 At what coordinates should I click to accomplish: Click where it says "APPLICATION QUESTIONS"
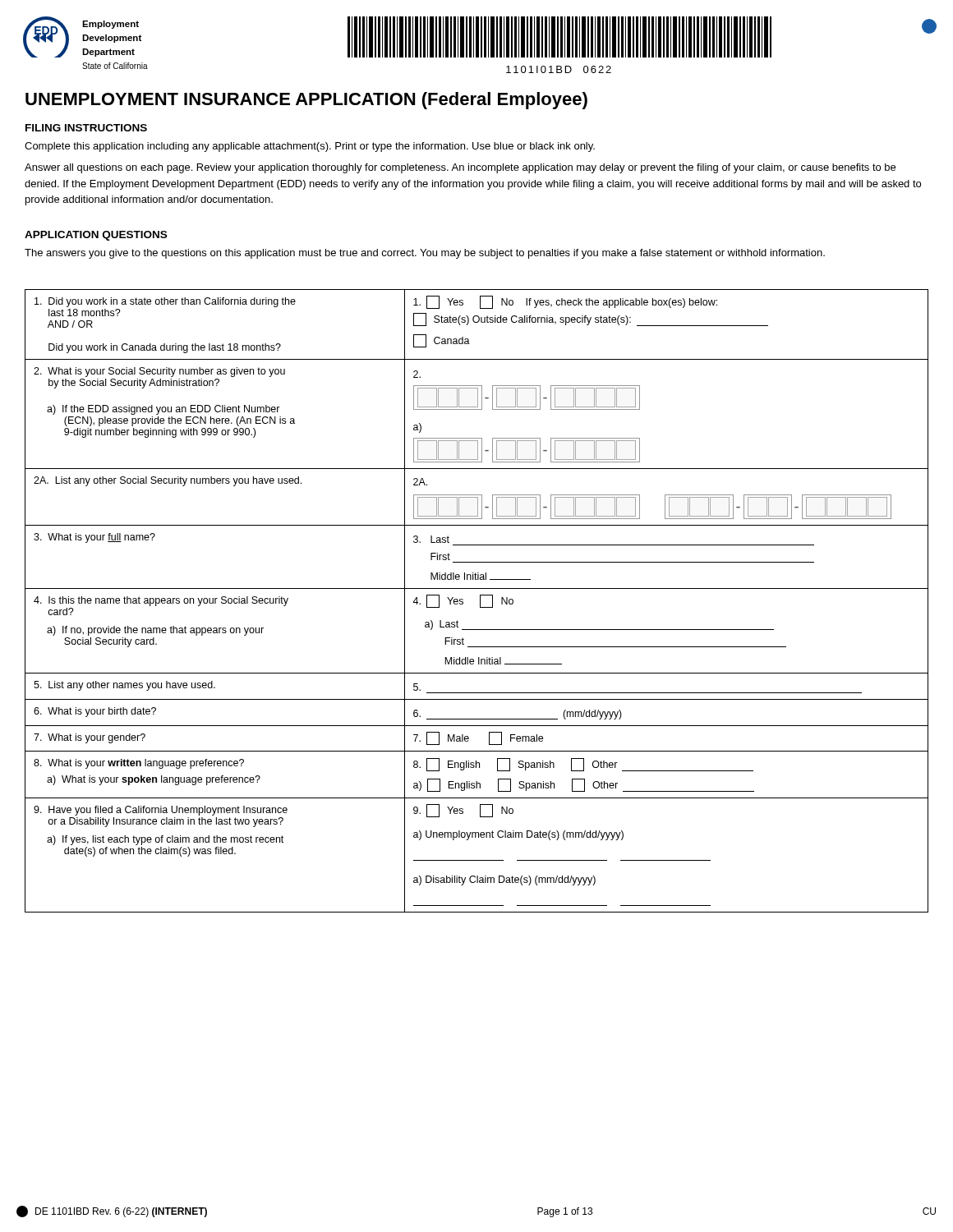point(96,234)
